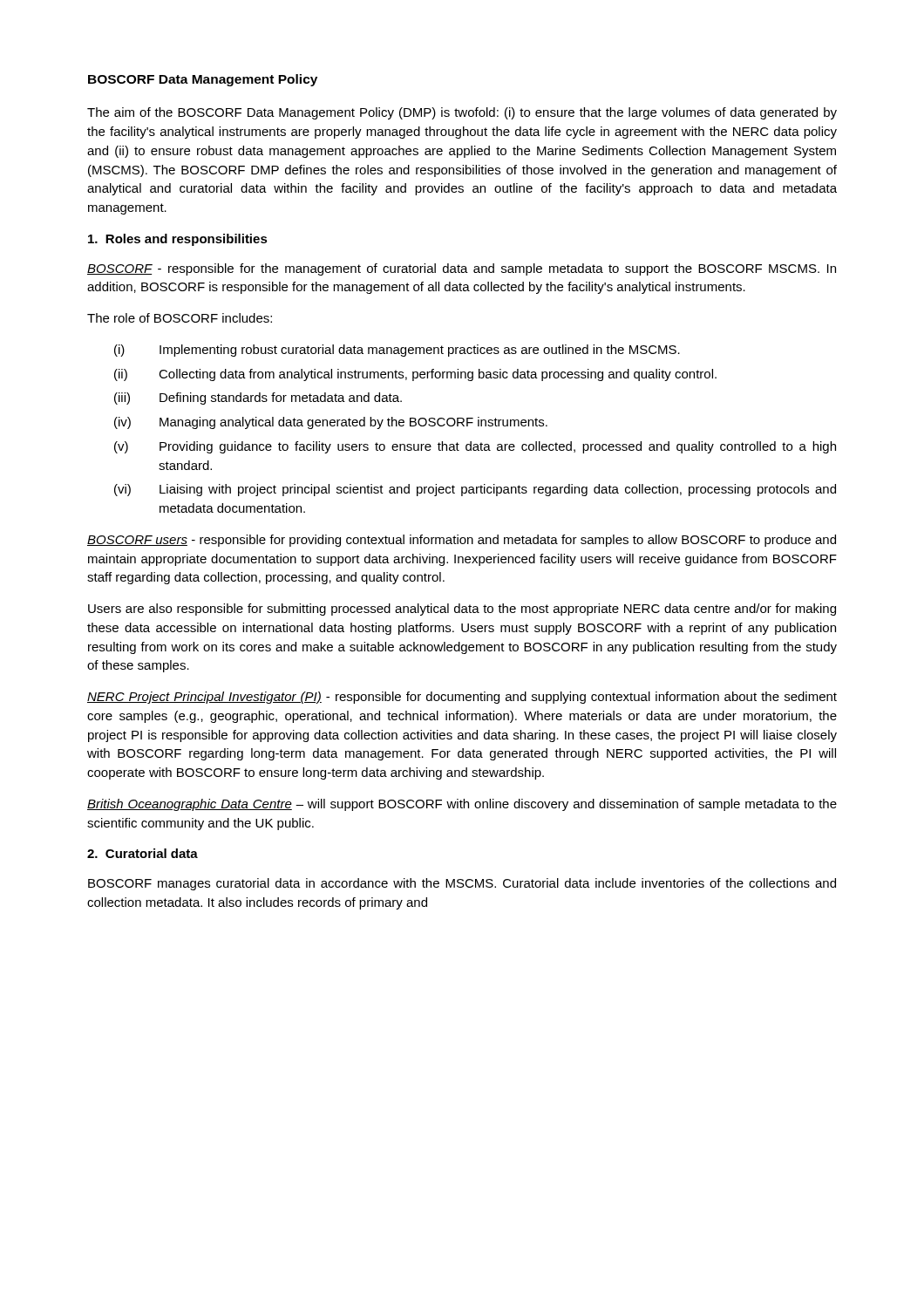Select the text block that reads "BOSCORF manages curatorial data in accordance with"
The image size is (924, 1308).
click(462, 893)
